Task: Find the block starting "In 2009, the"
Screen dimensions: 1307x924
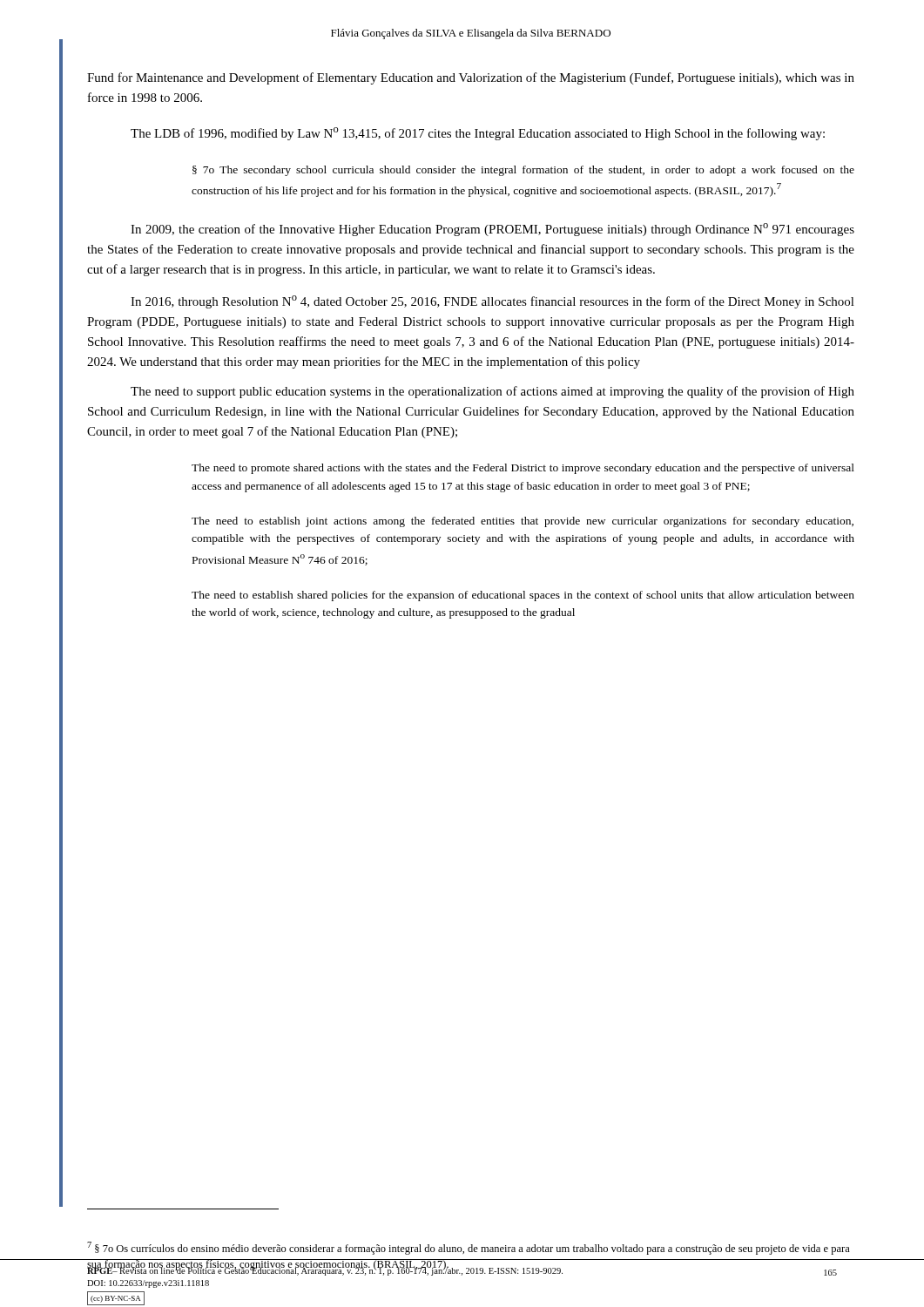Action: click(x=471, y=247)
